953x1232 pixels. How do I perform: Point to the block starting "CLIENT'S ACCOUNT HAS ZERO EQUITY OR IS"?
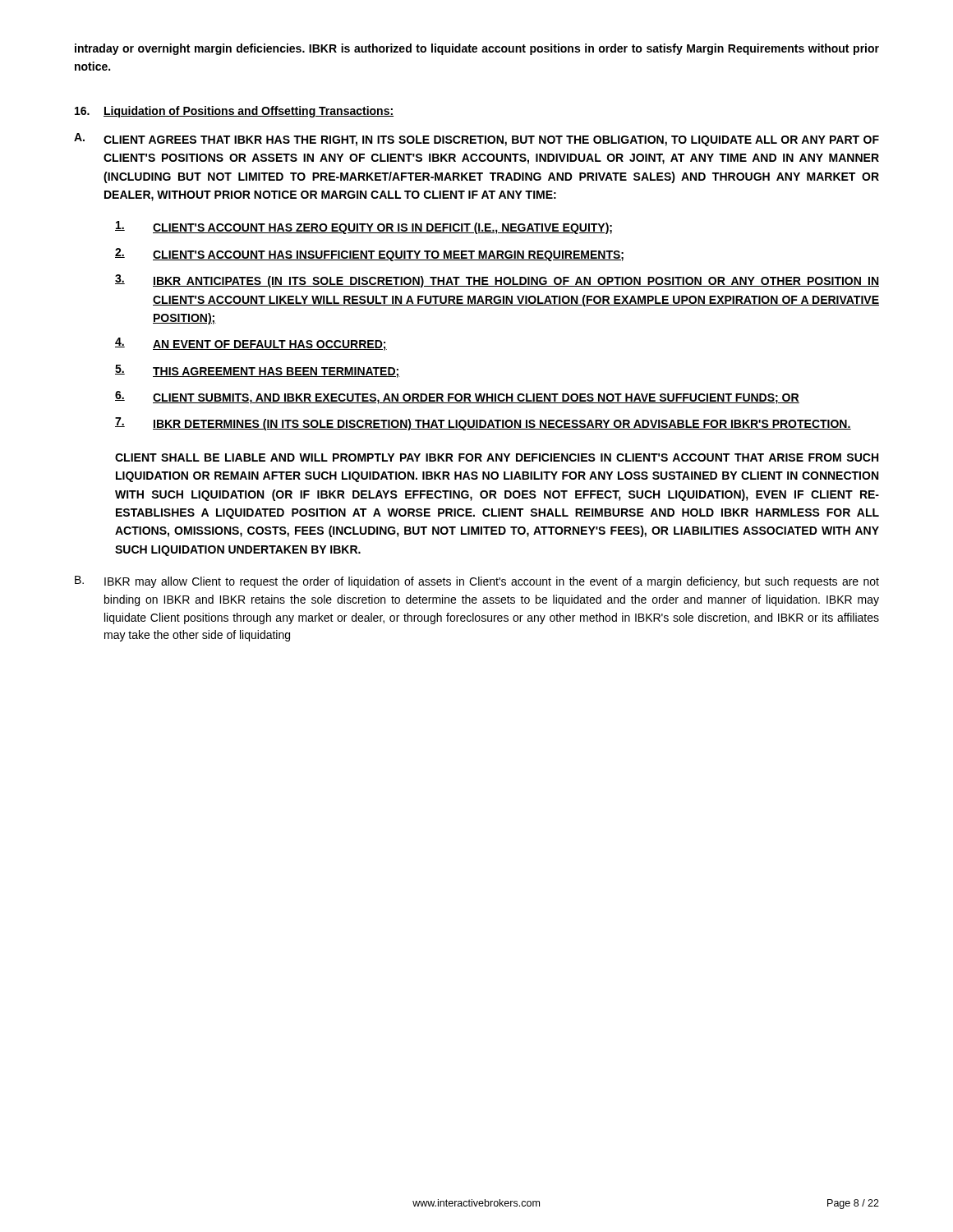[x=497, y=228]
